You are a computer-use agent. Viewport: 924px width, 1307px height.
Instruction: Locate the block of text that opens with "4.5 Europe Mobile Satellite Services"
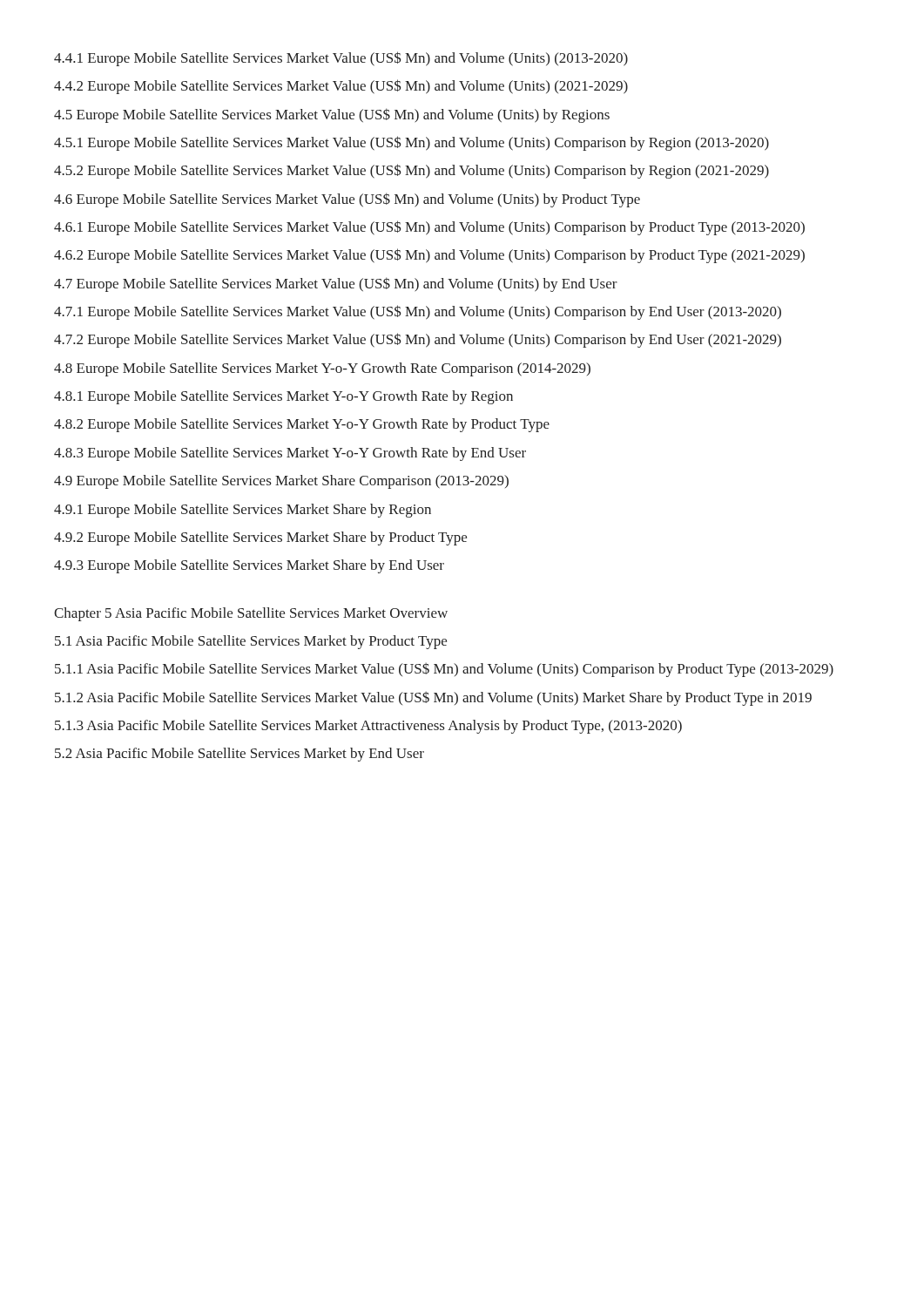[332, 114]
